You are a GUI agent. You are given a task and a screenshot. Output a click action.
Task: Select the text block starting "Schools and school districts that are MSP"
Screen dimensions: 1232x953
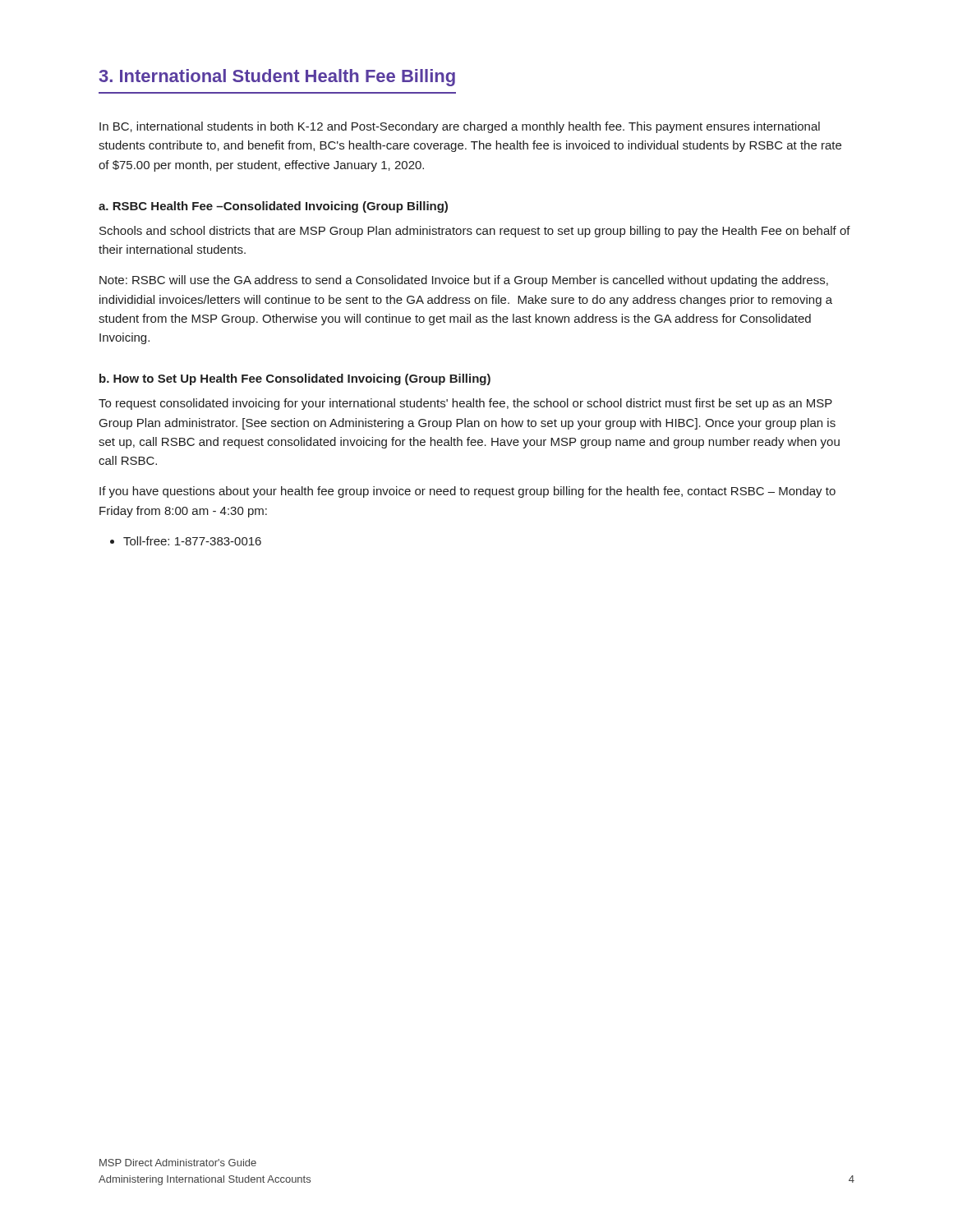474,240
